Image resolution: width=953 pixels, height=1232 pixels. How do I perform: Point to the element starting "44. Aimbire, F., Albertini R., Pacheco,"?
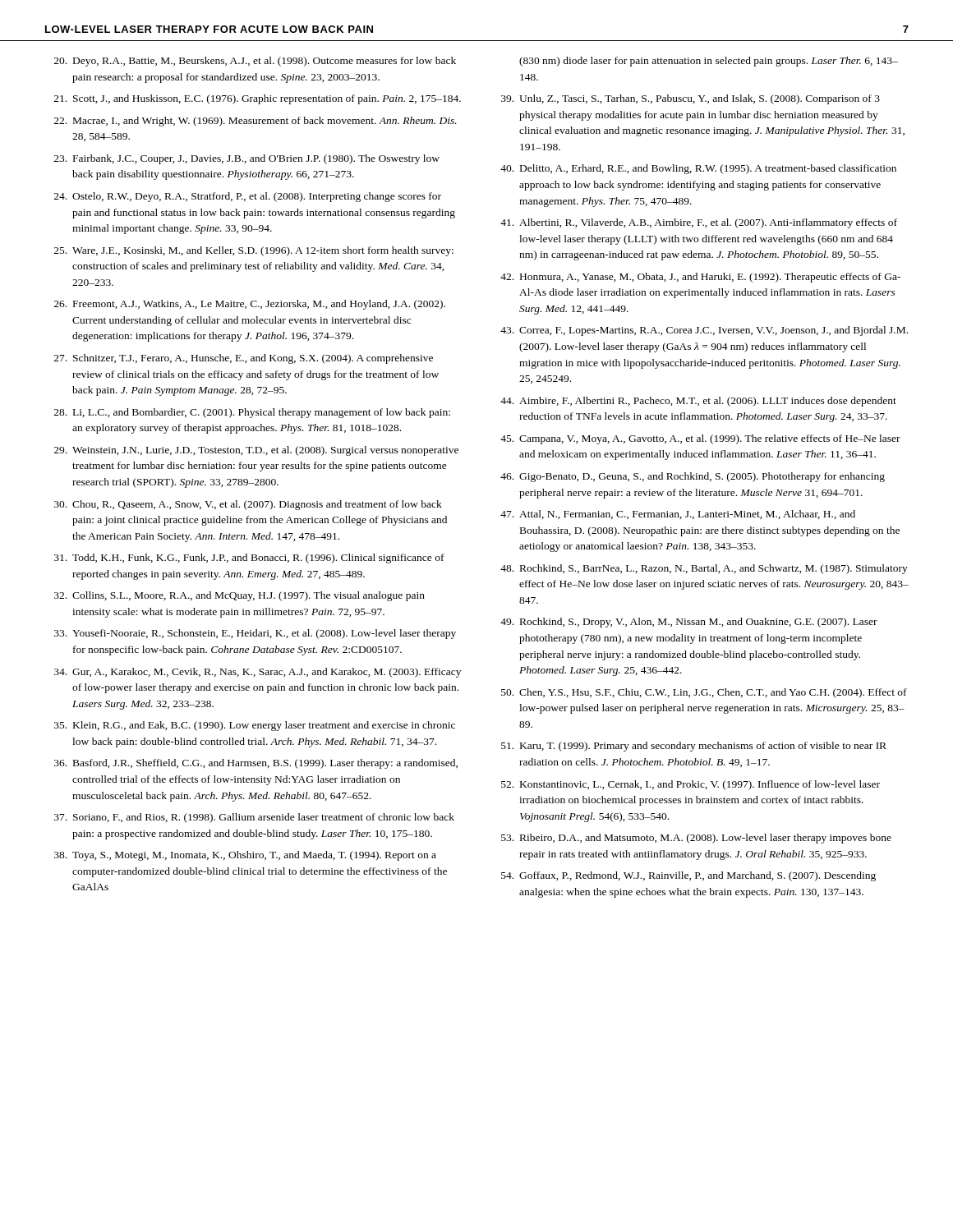pyautogui.click(x=700, y=408)
